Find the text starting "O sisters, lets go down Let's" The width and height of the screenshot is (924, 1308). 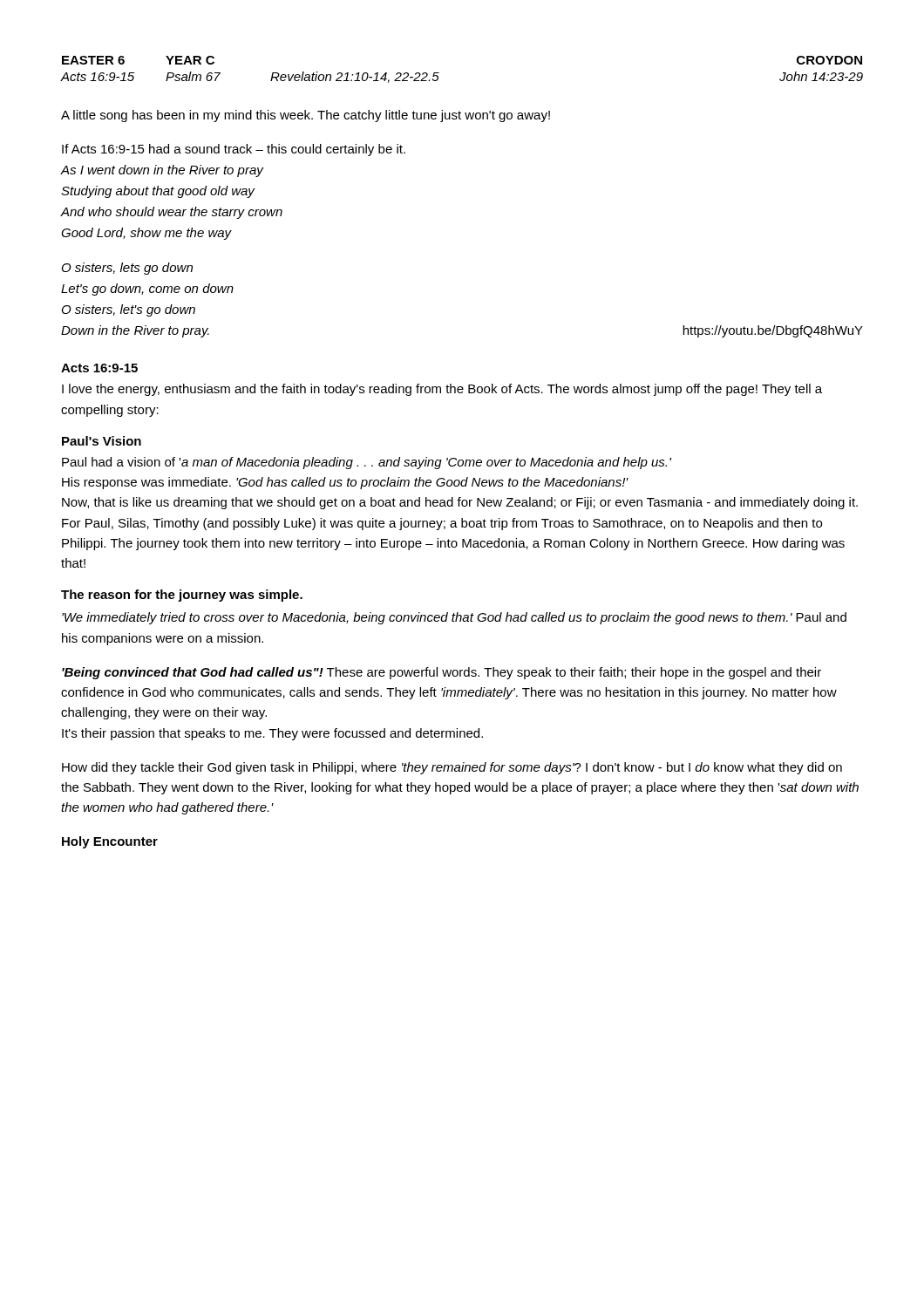point(127,269)
